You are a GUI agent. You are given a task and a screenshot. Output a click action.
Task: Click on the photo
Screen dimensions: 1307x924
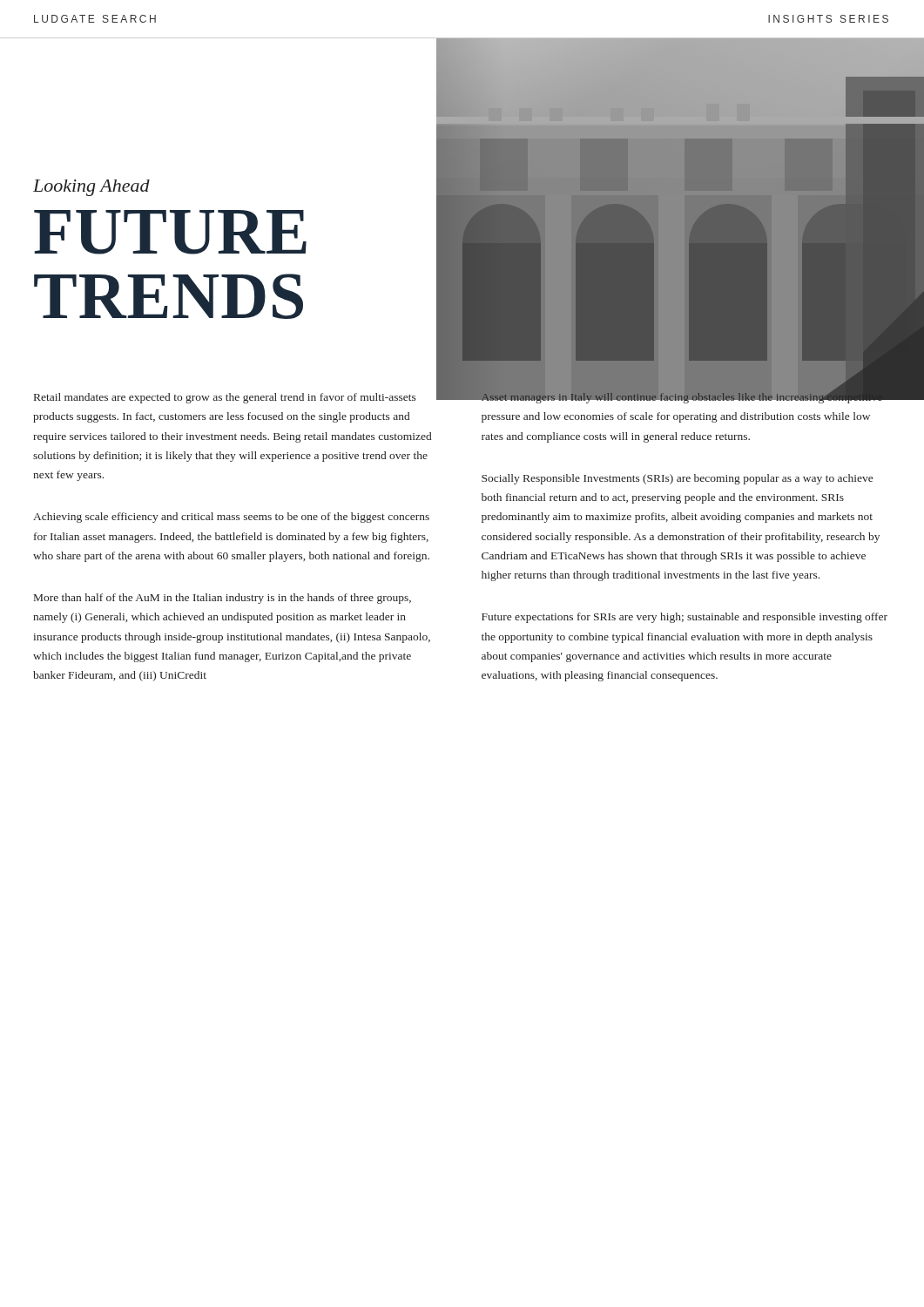coord(680,219)
